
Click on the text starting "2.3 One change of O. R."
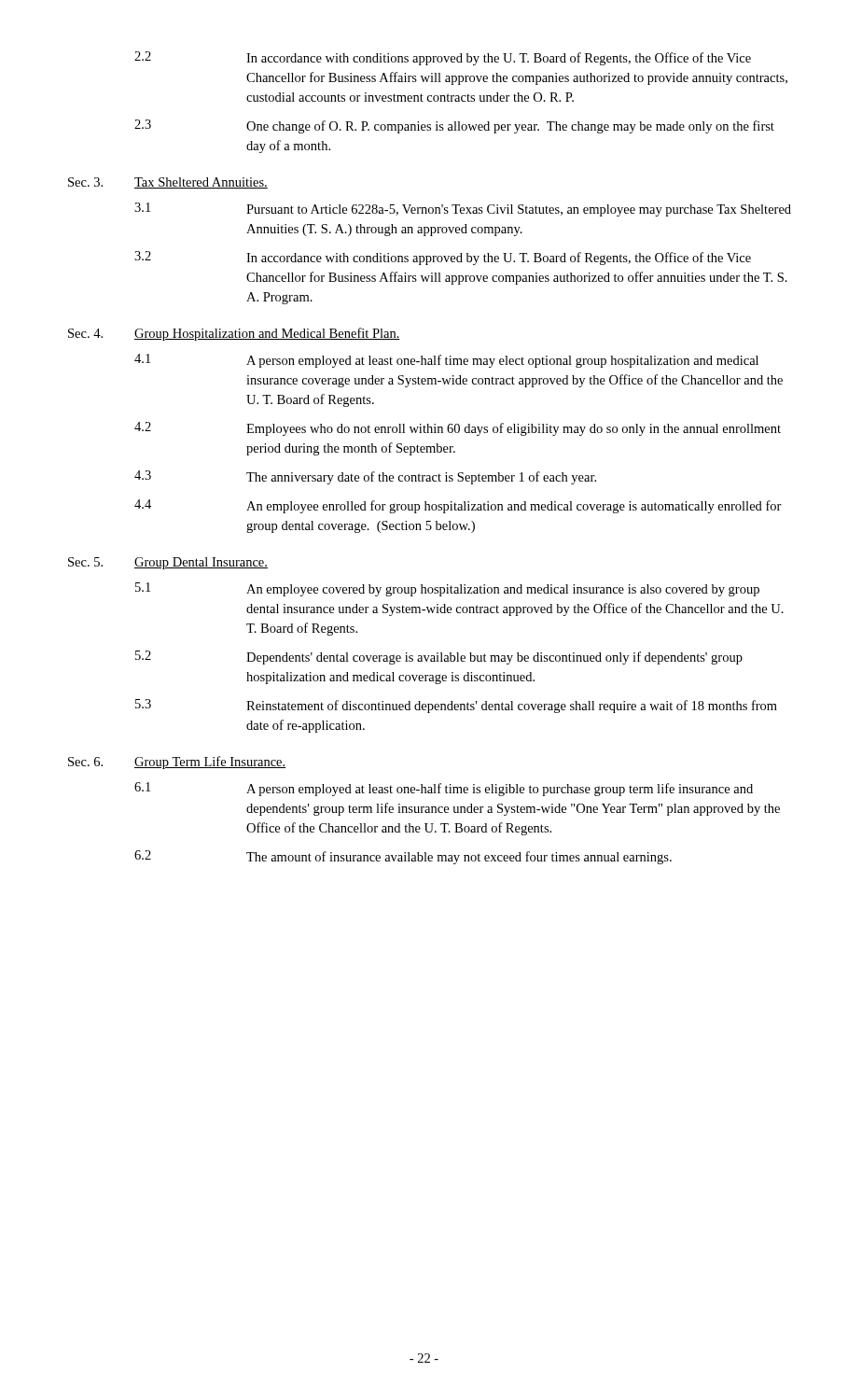click(430, 136)
